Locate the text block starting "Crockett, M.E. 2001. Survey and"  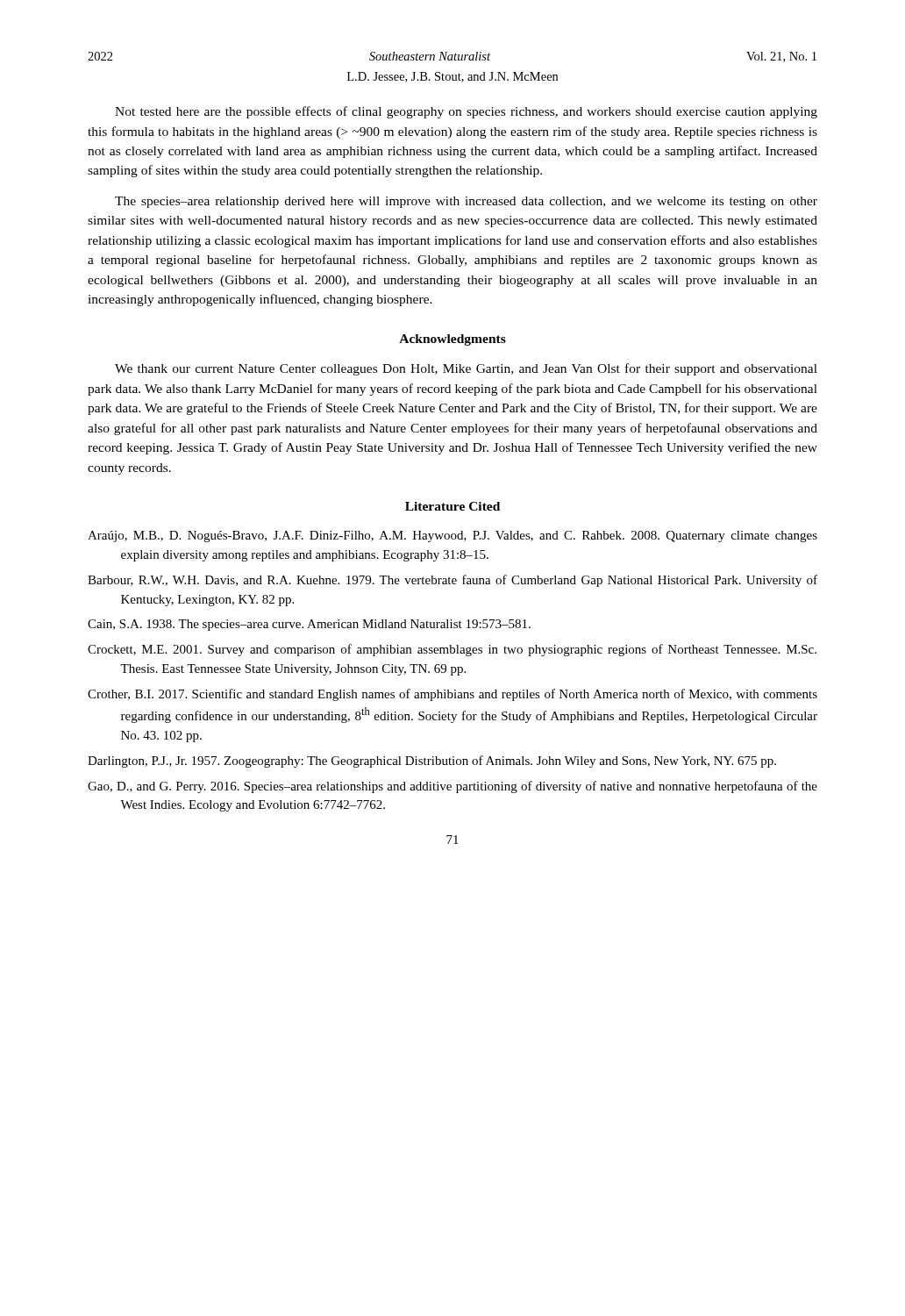tap(452, 659)
